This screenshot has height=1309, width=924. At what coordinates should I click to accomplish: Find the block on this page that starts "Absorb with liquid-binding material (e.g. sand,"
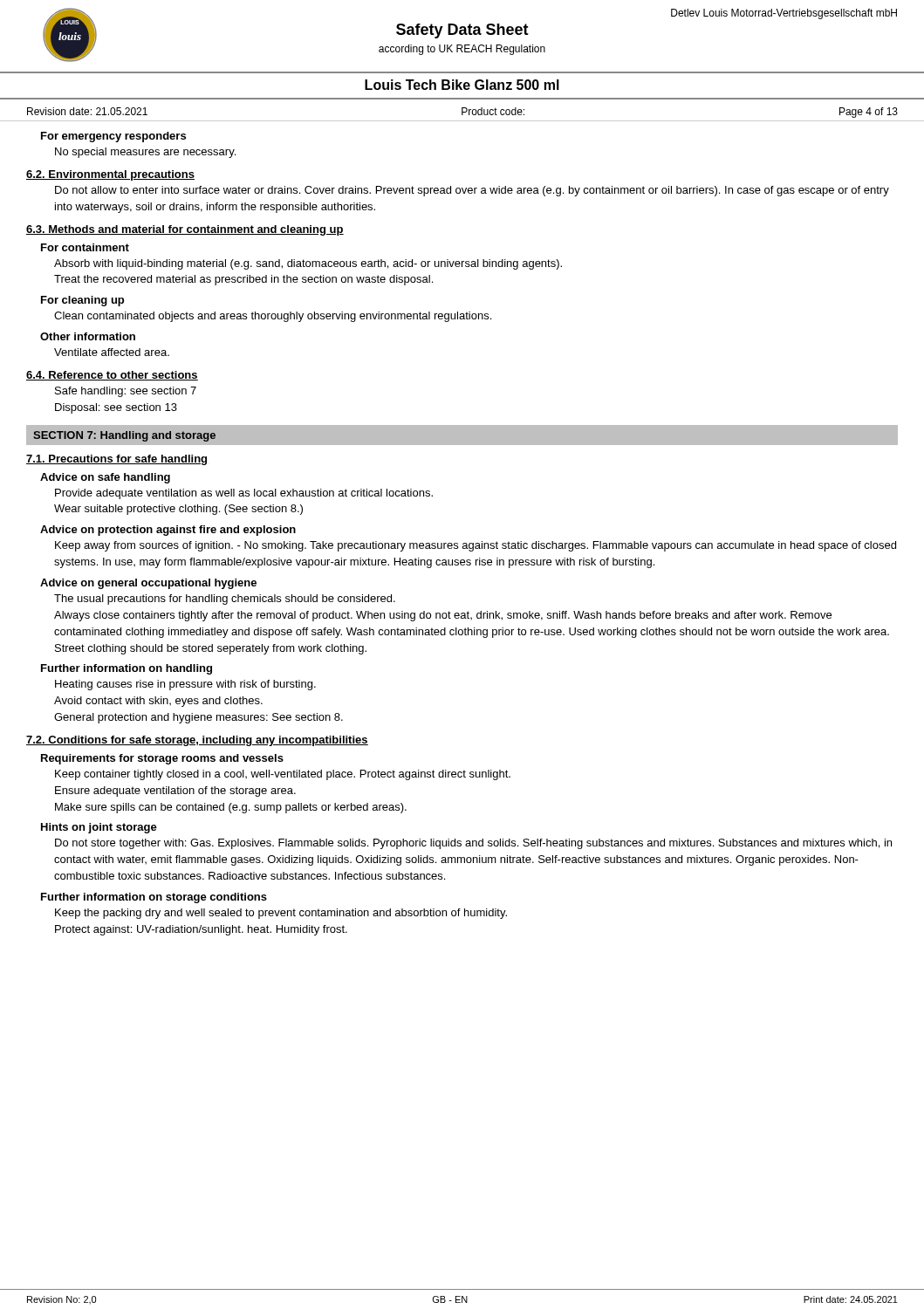[x=308, y=271]
